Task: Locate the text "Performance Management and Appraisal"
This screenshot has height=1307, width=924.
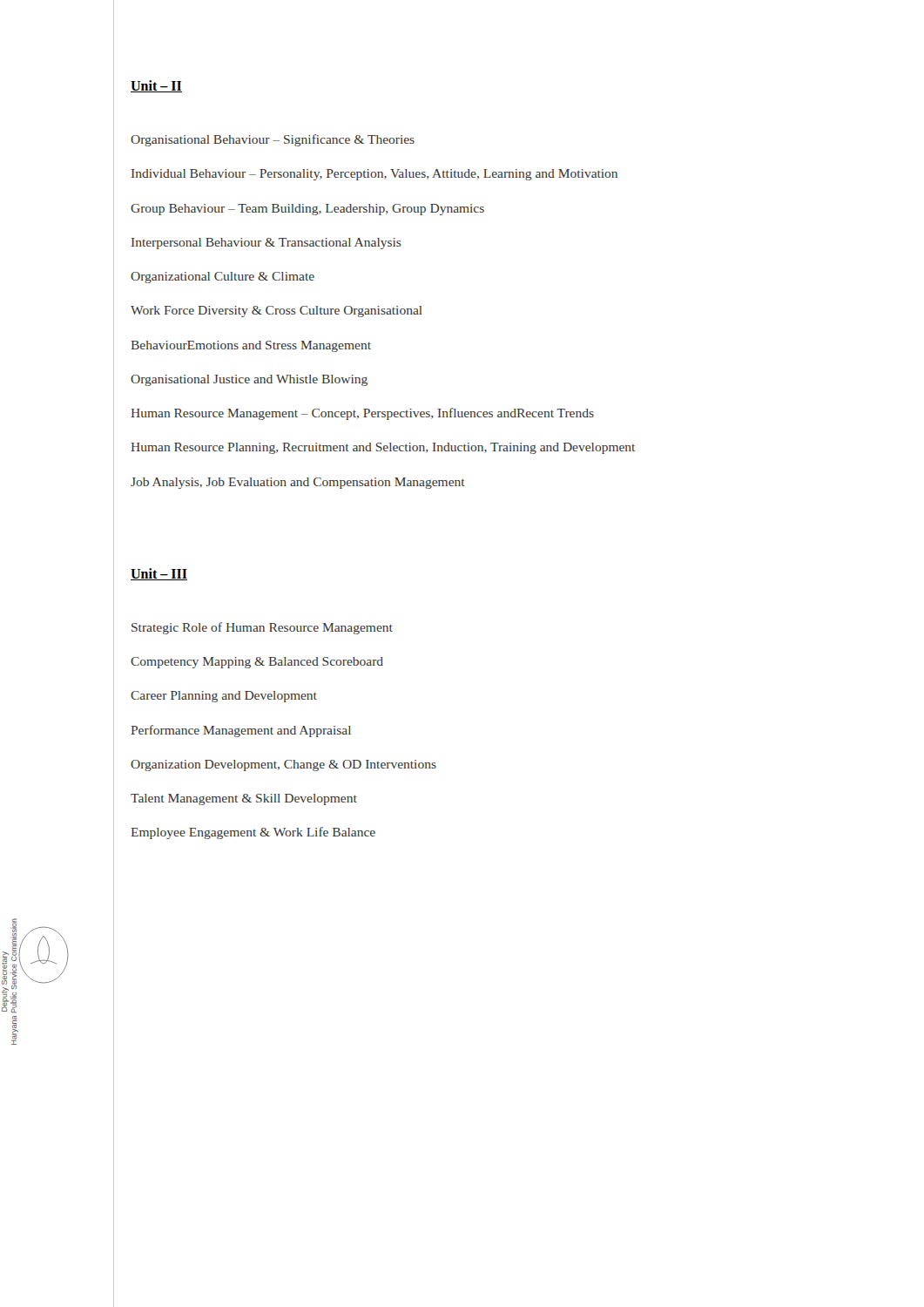Action: coord(241,729)
